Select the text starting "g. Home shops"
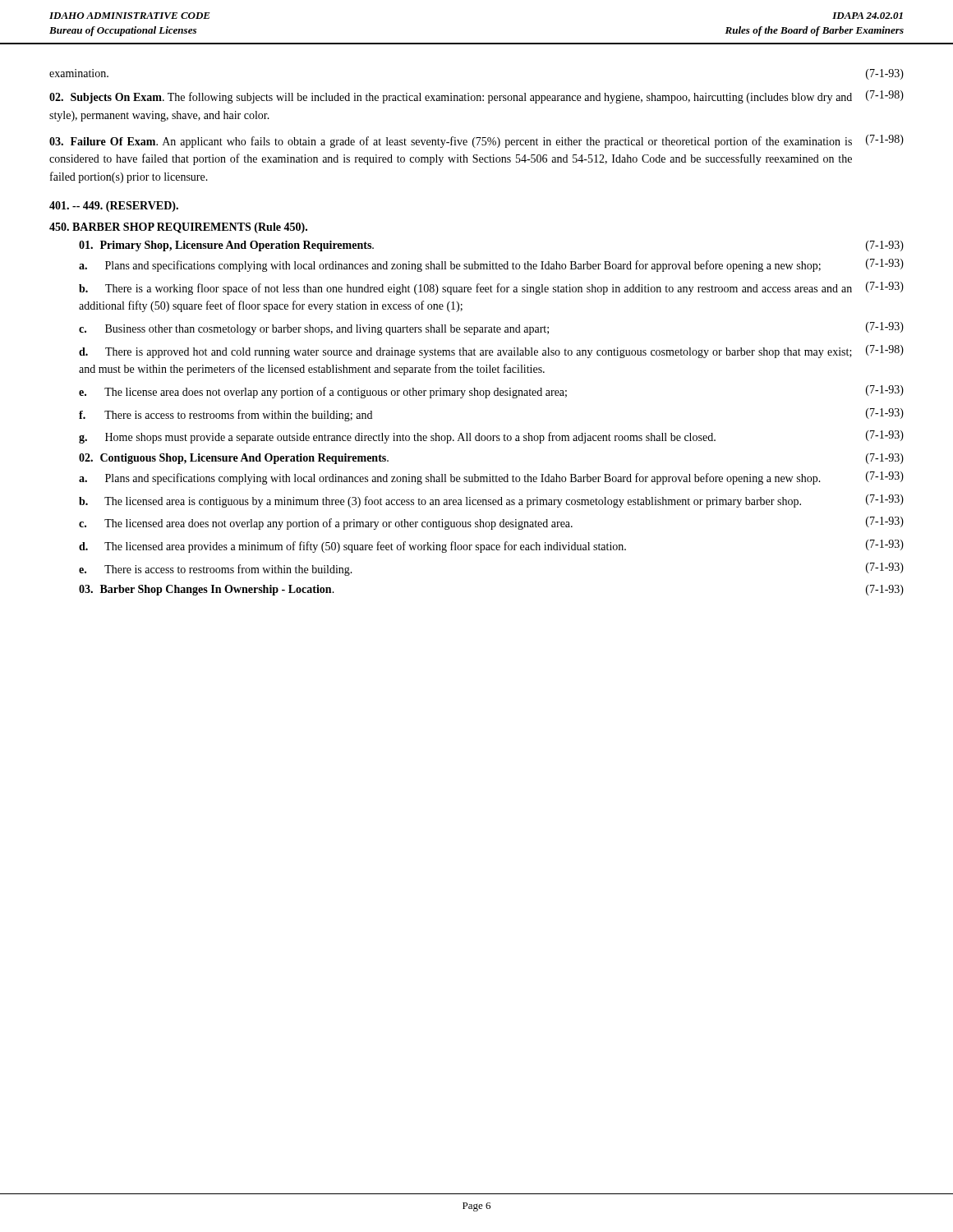This screenshot has height=1232, width=953. 491,438
